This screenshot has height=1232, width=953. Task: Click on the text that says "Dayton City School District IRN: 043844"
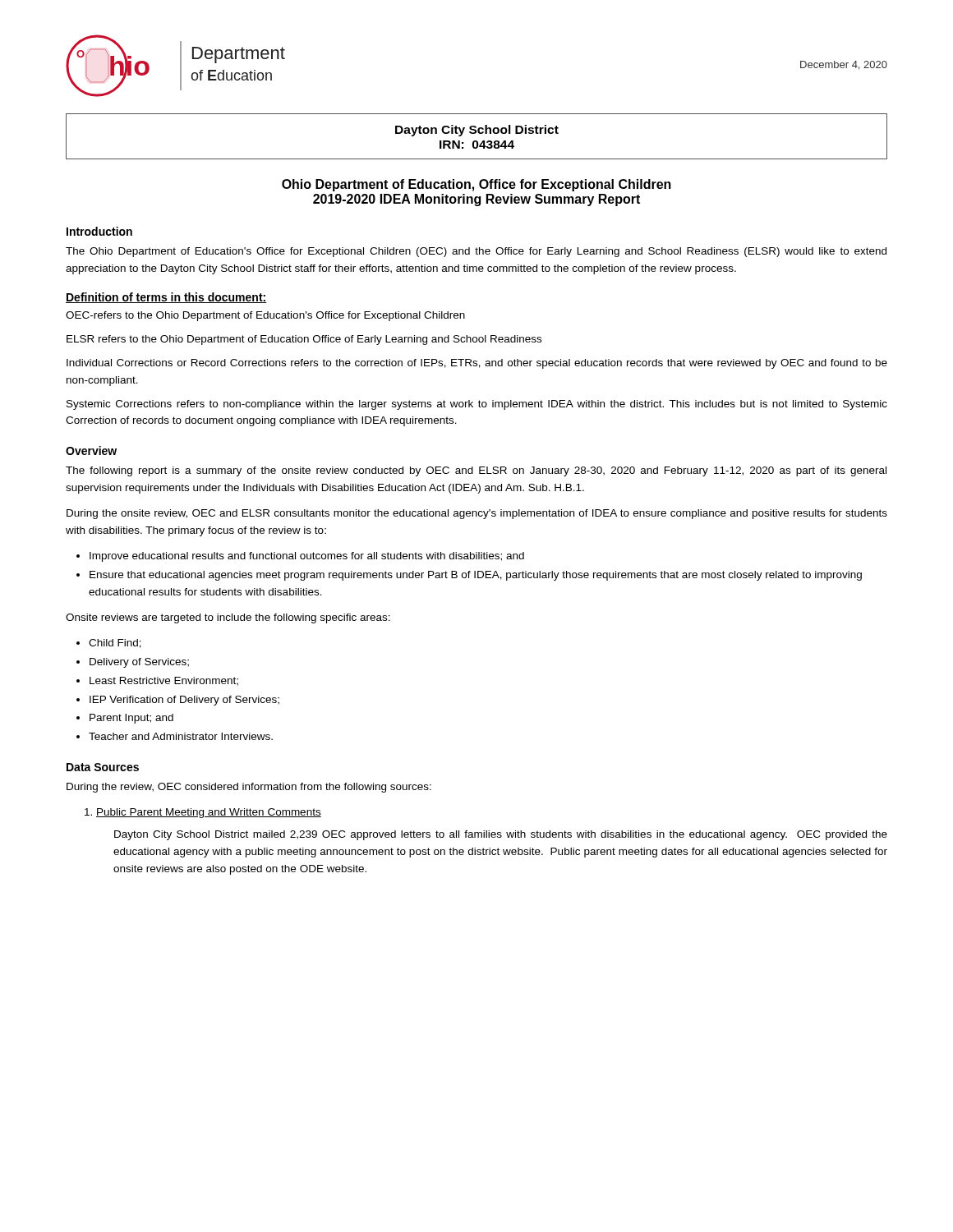476,137
